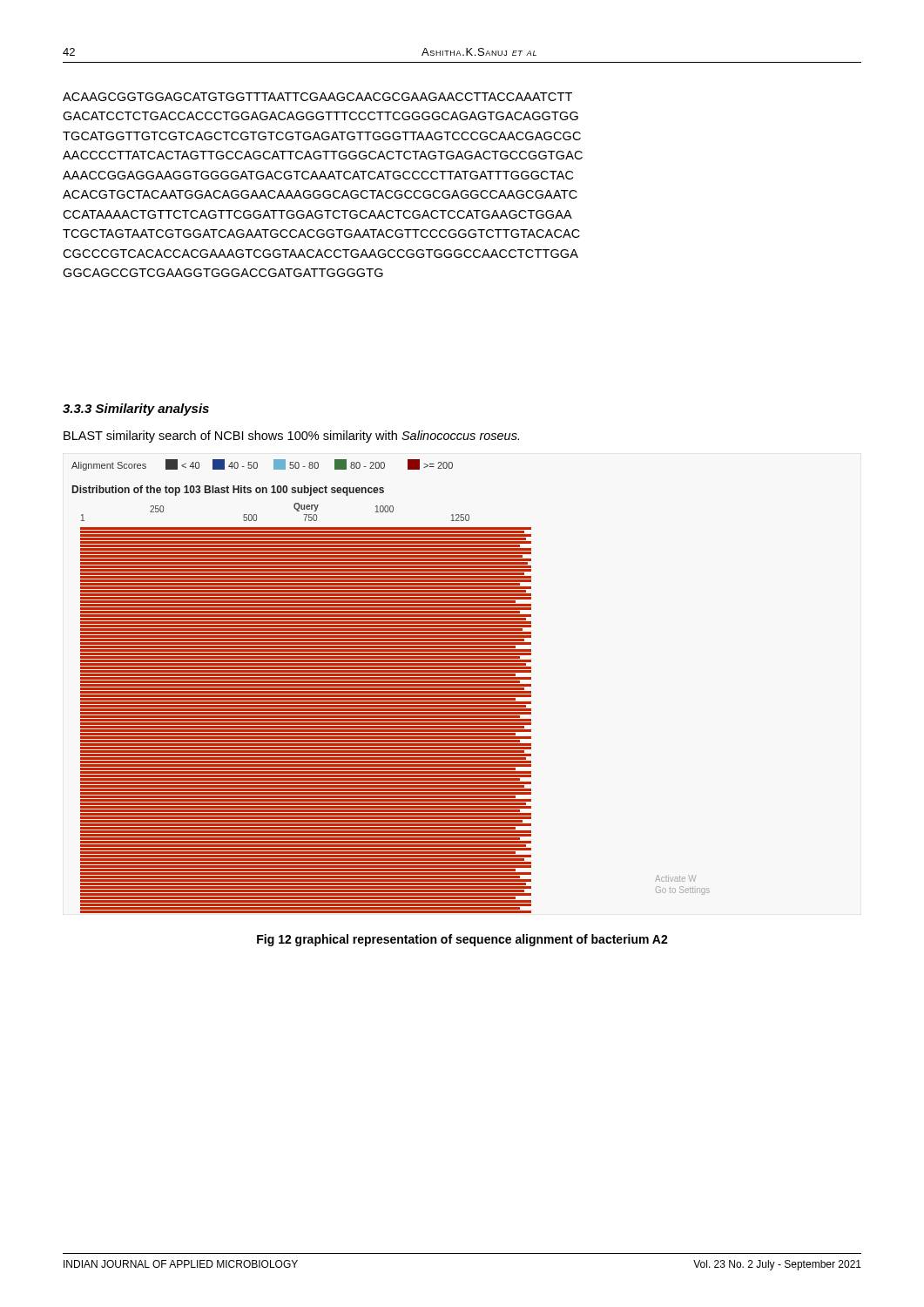Find the block starting "Fig 12 graphical"

462,939
